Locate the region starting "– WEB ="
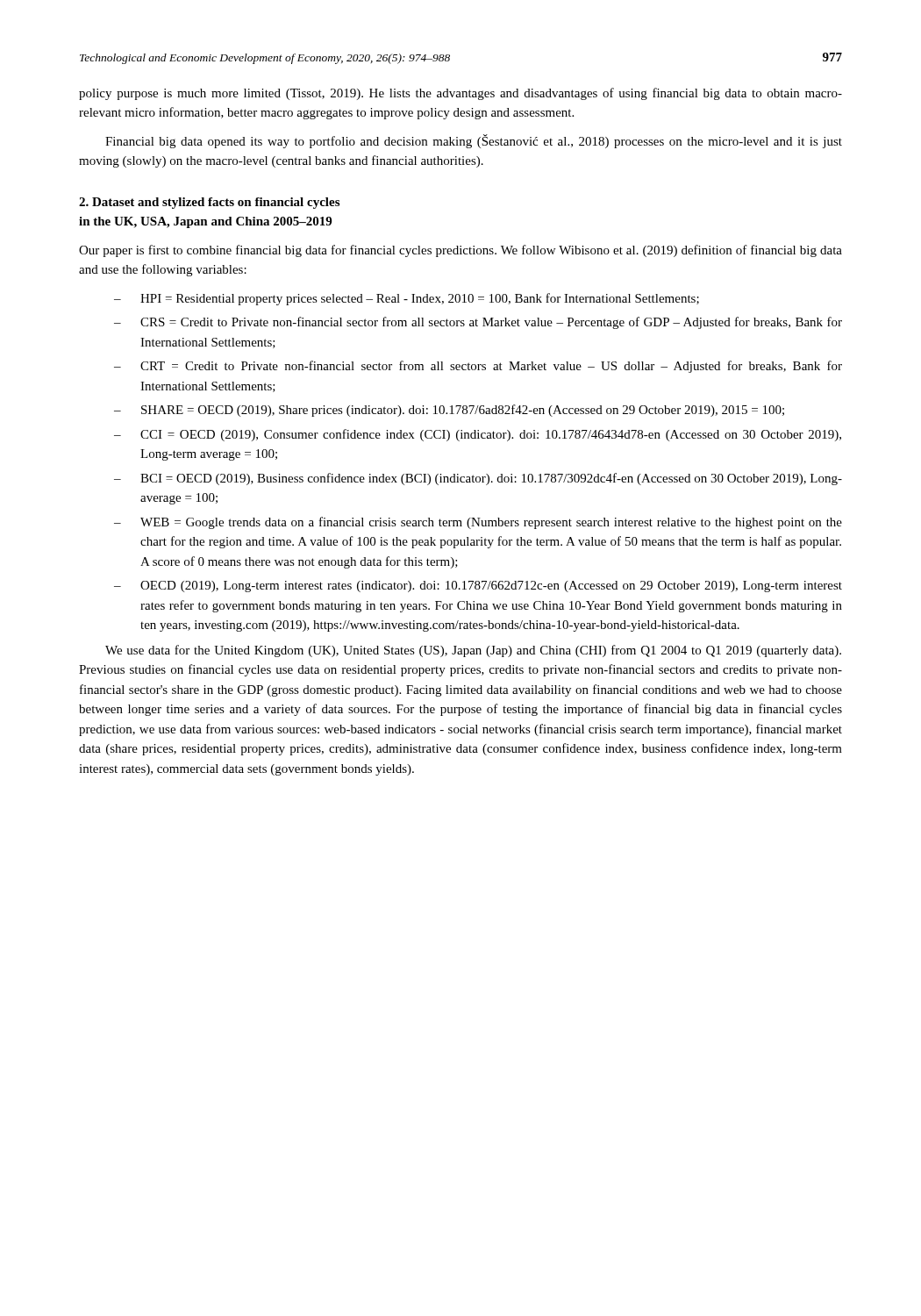This screenshot has height=1316, width=921. (x=469, y=542)
